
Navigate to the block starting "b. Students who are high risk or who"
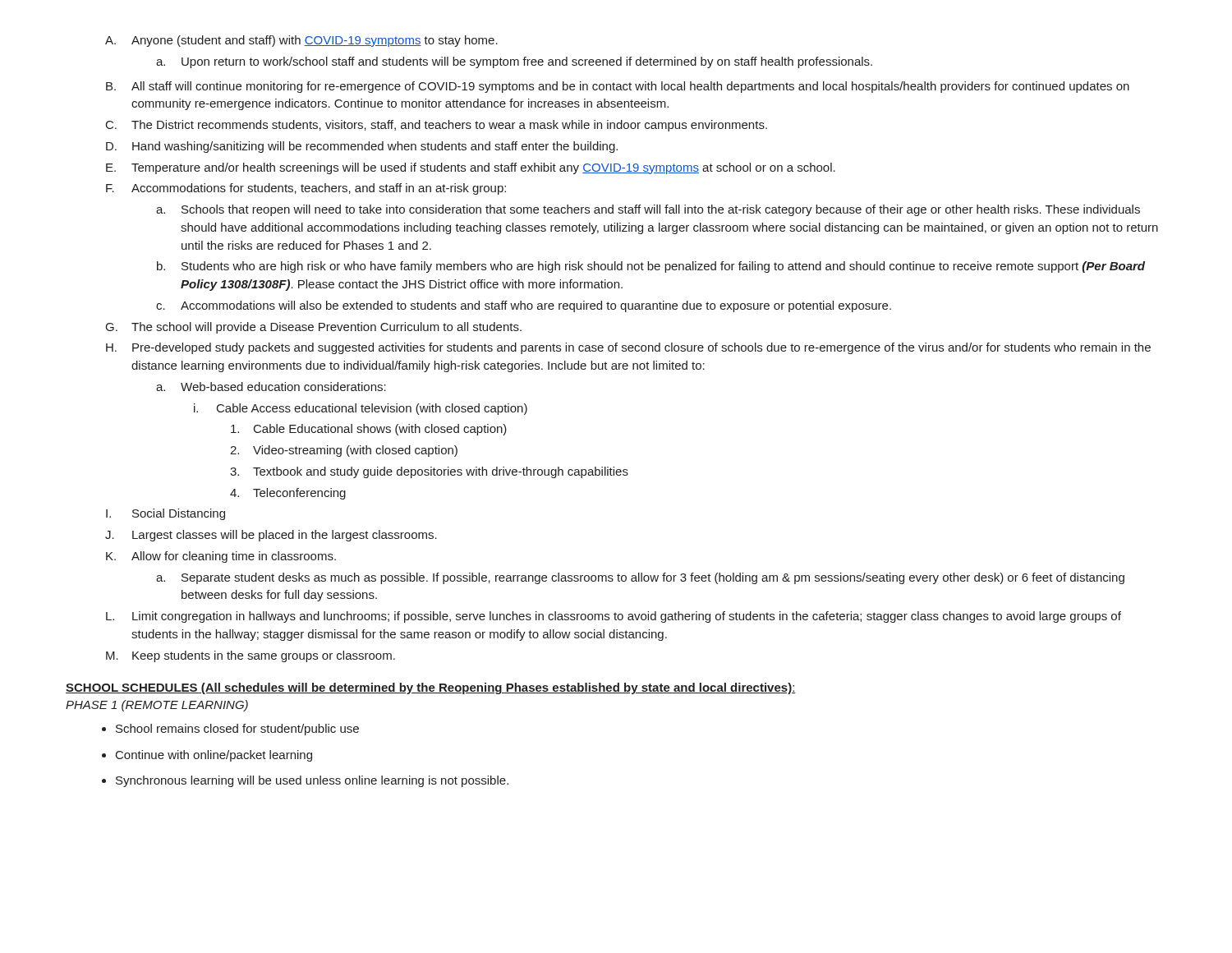tap(661, 275)
